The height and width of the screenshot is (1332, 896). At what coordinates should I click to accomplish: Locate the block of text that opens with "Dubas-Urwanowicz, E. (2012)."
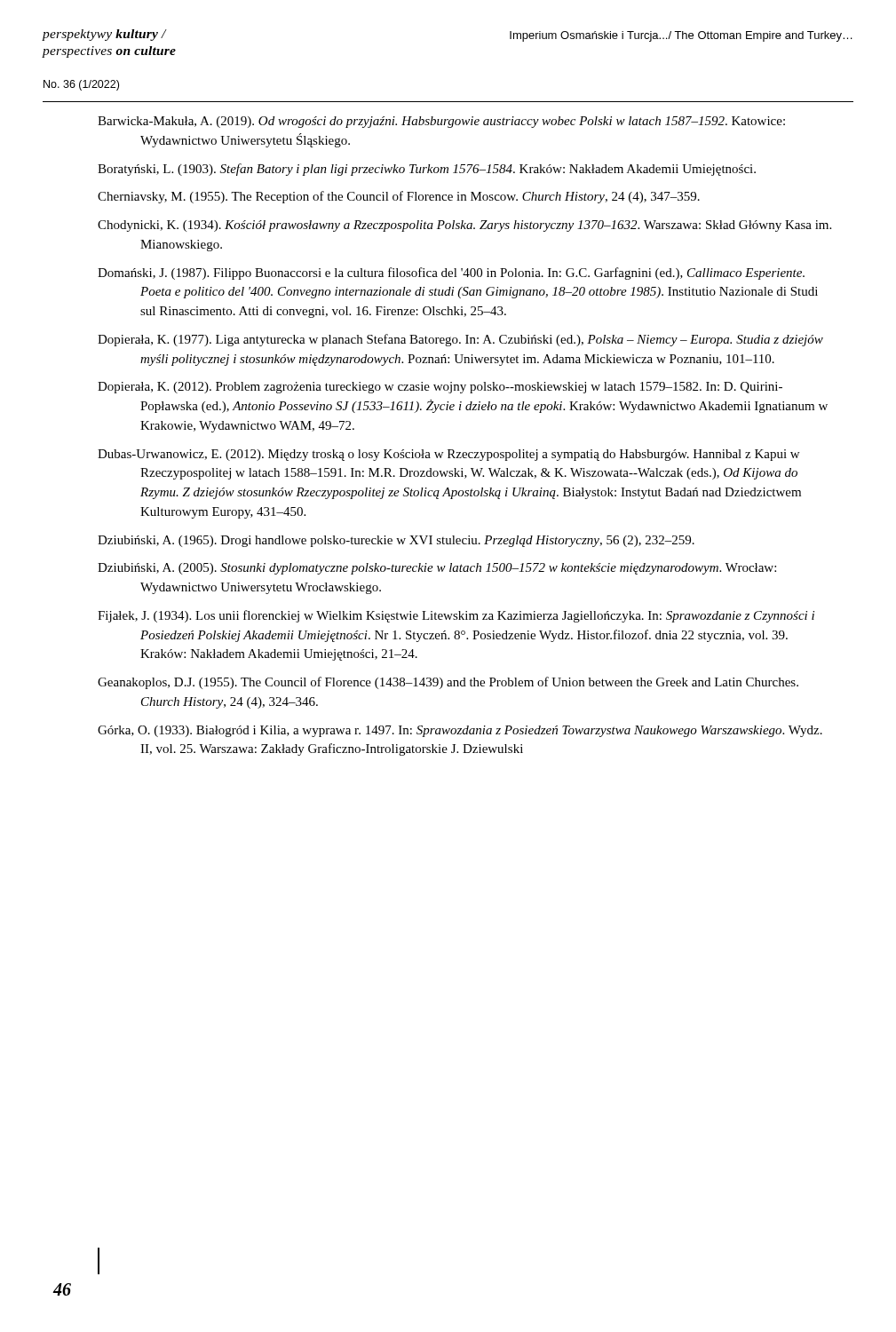point(450,482)
